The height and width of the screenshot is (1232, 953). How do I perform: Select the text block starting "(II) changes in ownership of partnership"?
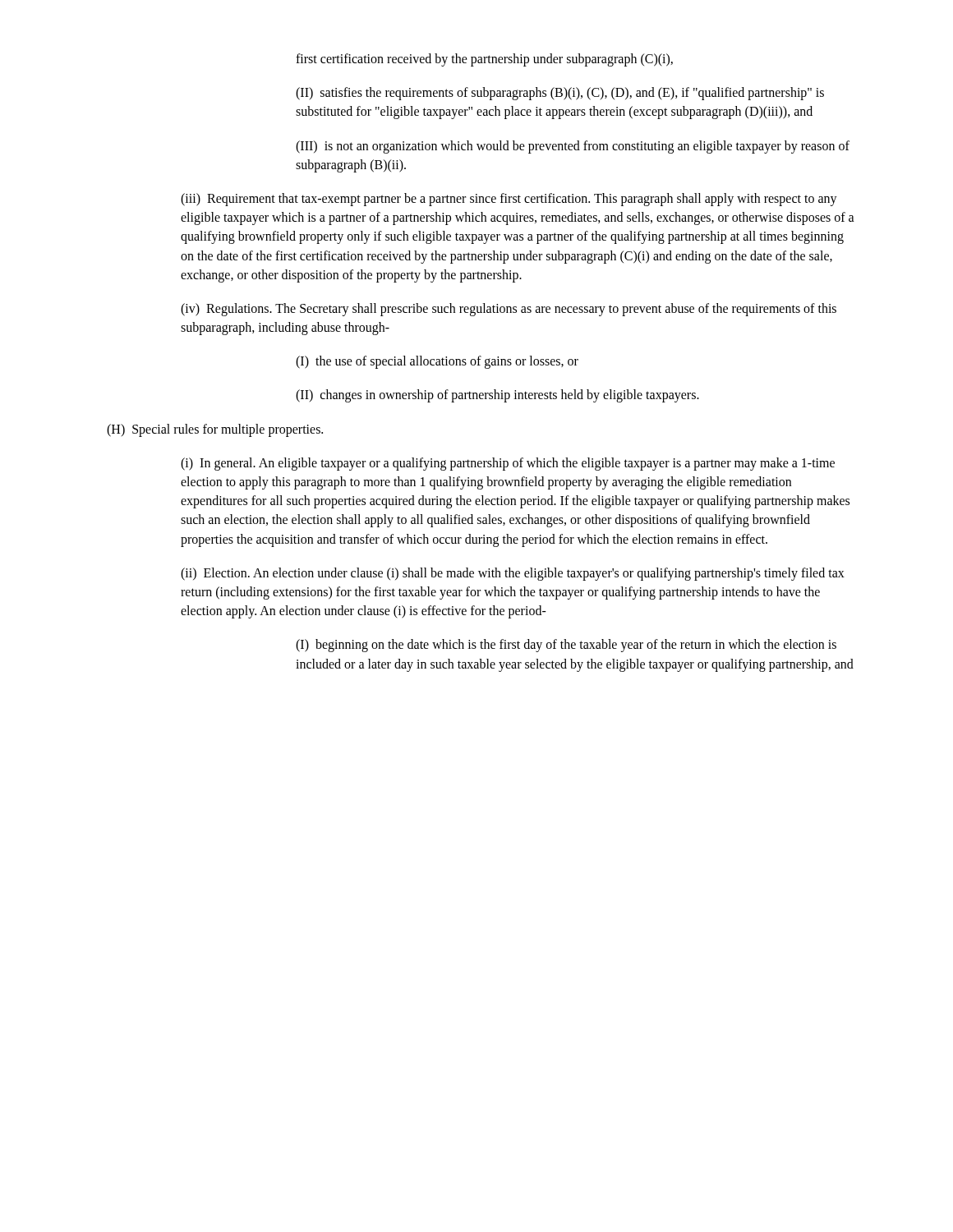(498, 395)
